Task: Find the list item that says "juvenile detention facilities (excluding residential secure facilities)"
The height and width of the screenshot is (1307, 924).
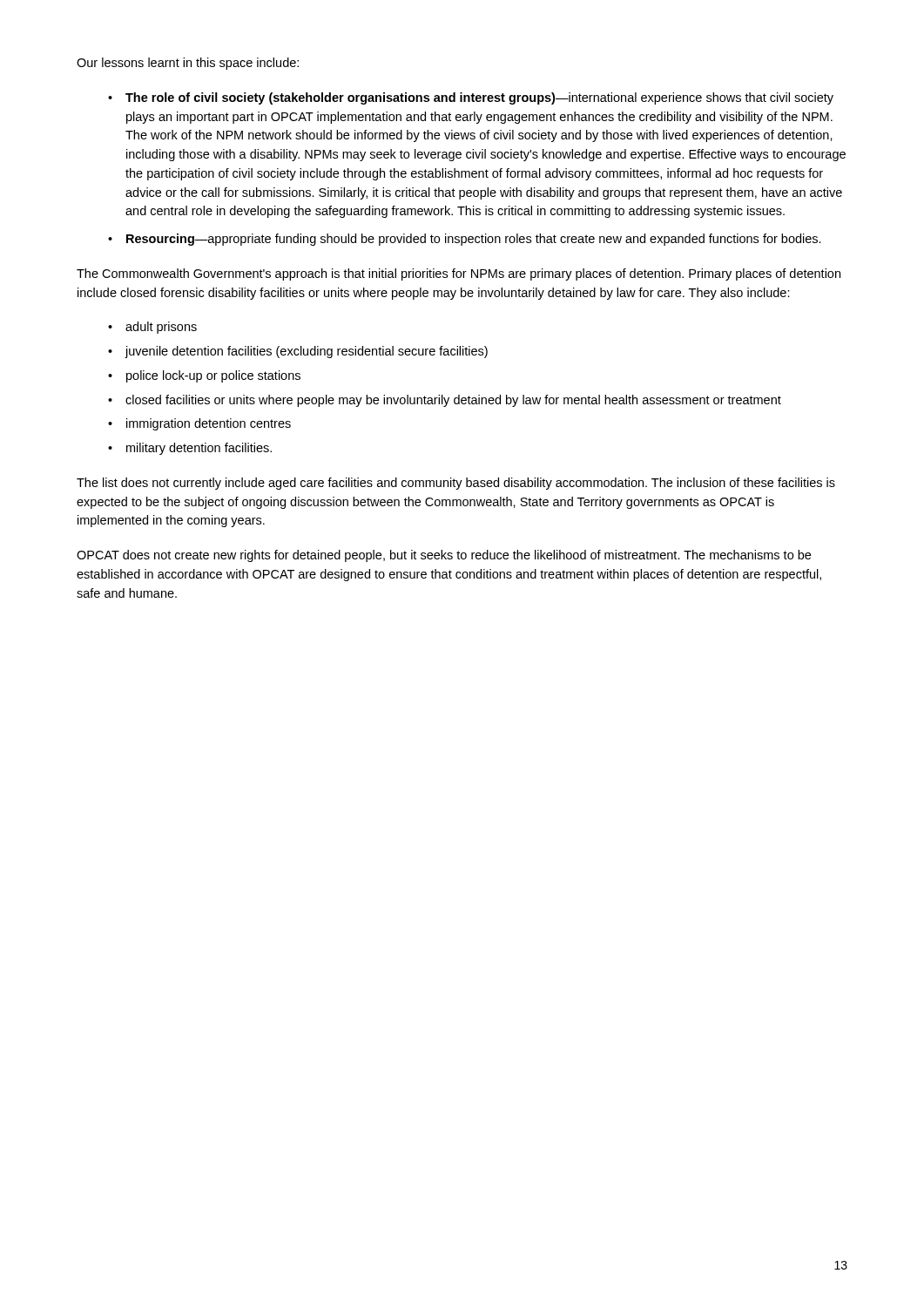Action: click(307, 351)
